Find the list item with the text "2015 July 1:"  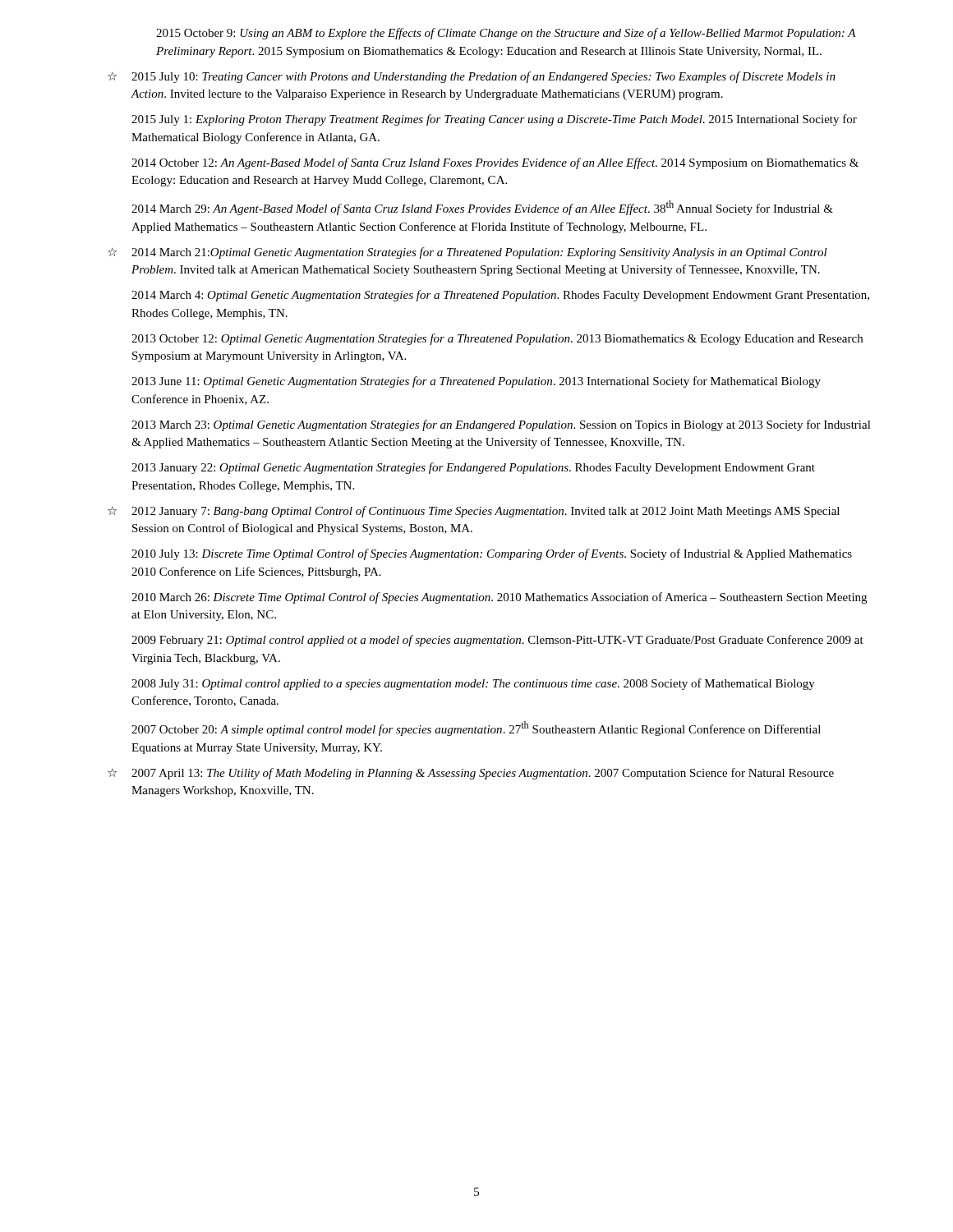pos(494,128)
